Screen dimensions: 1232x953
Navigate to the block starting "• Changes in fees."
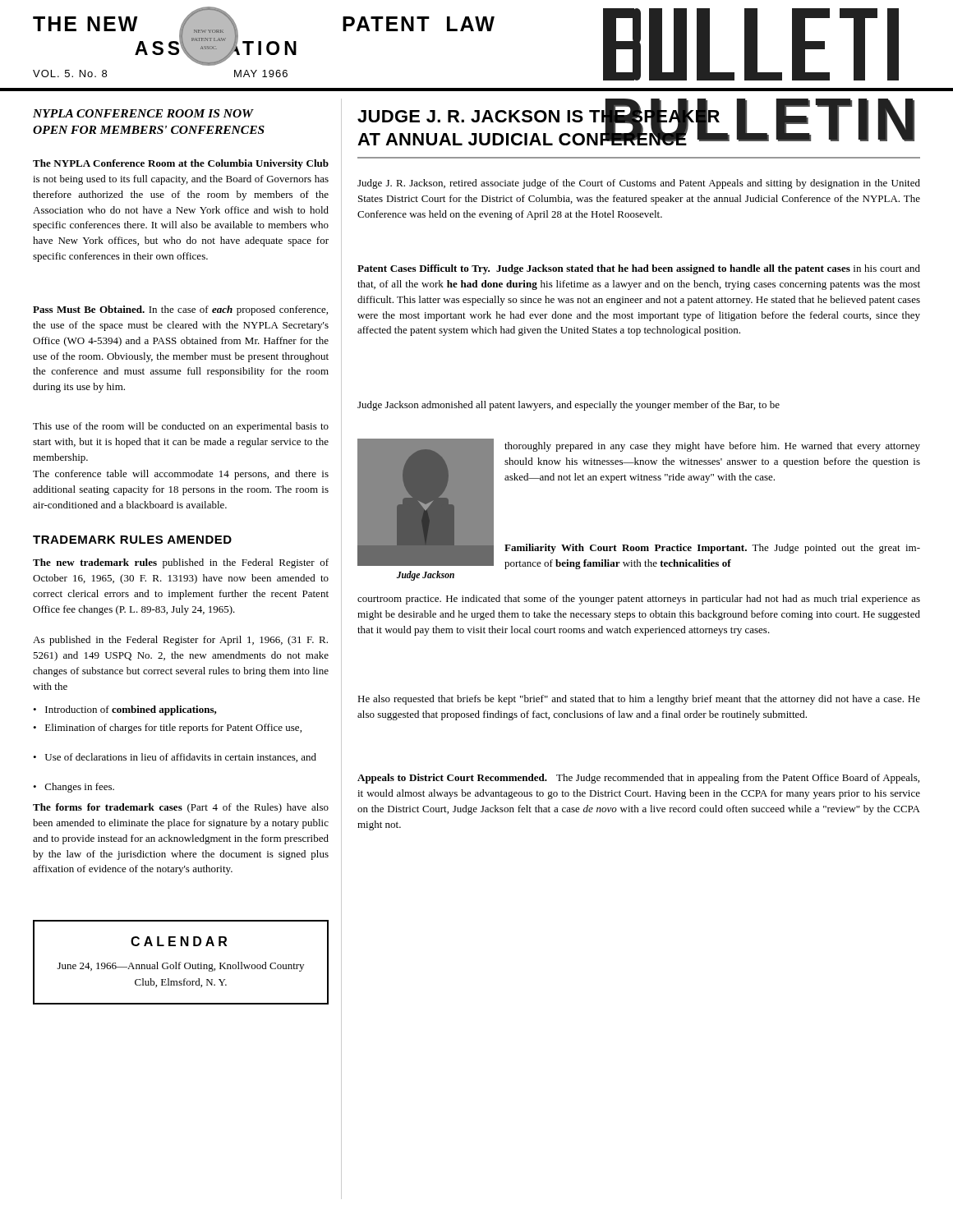pos(74,786)
